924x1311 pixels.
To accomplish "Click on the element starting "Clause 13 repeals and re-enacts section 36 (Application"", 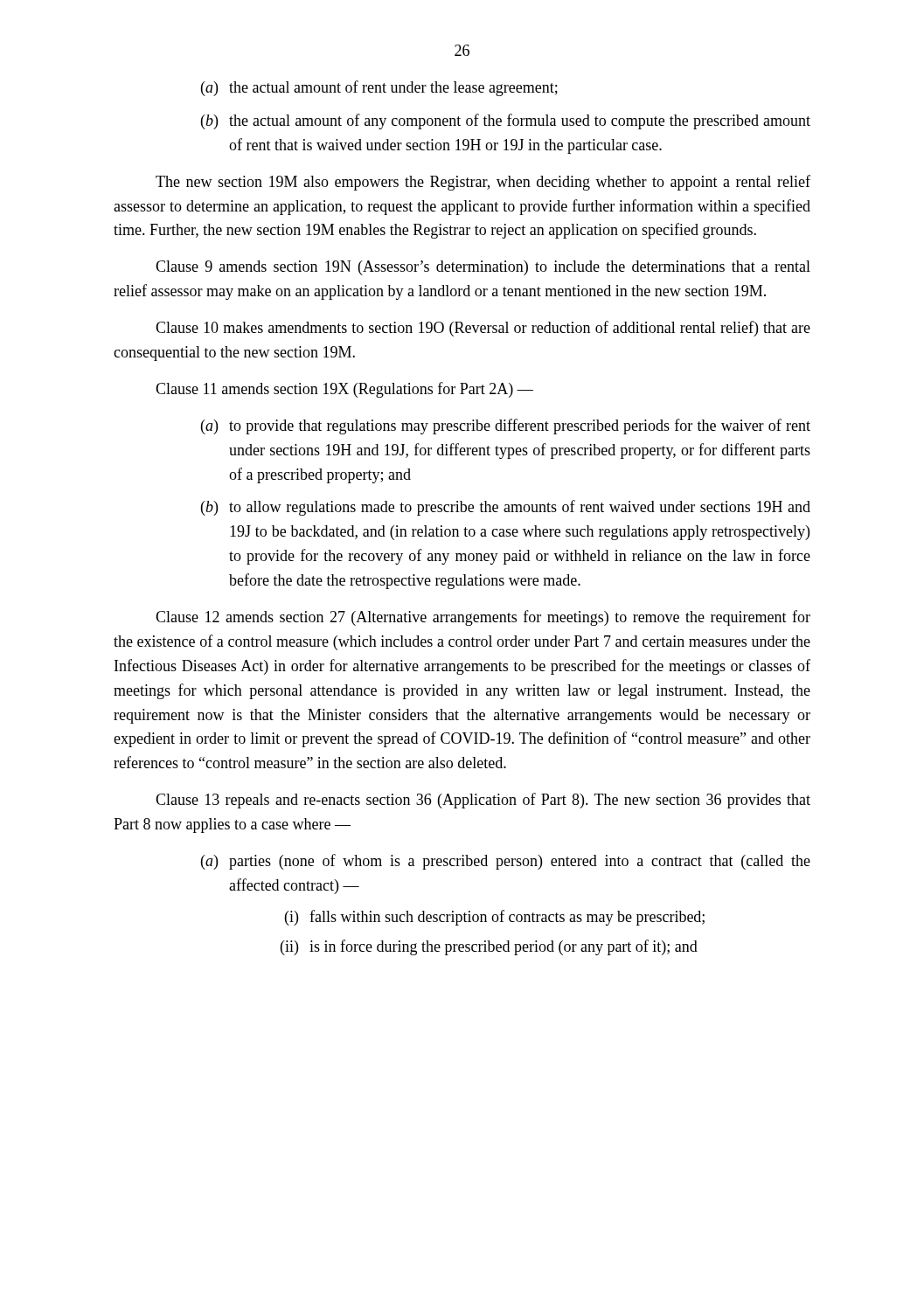I will [462, 812].
